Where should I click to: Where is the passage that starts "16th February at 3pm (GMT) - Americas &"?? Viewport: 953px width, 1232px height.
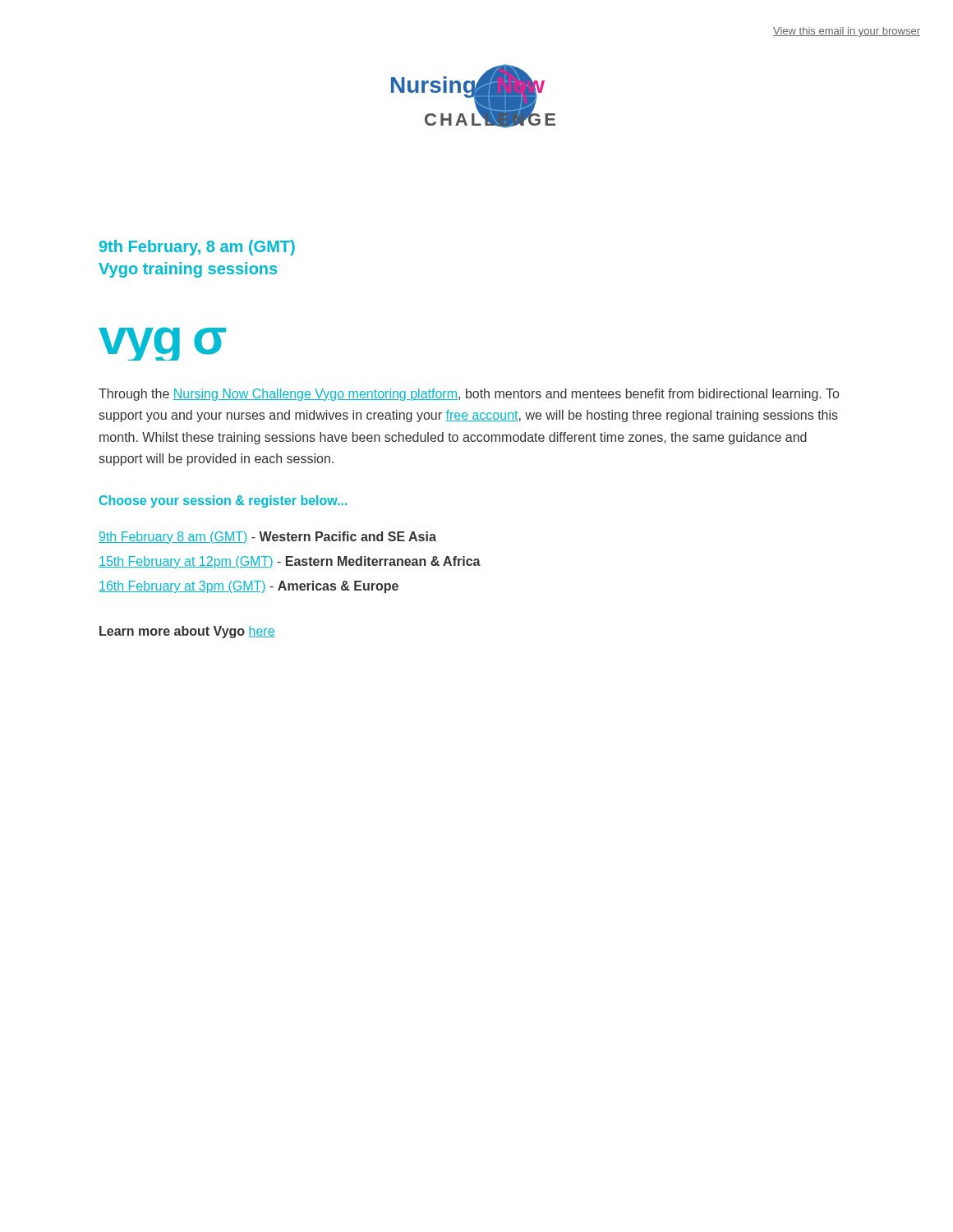249,586
